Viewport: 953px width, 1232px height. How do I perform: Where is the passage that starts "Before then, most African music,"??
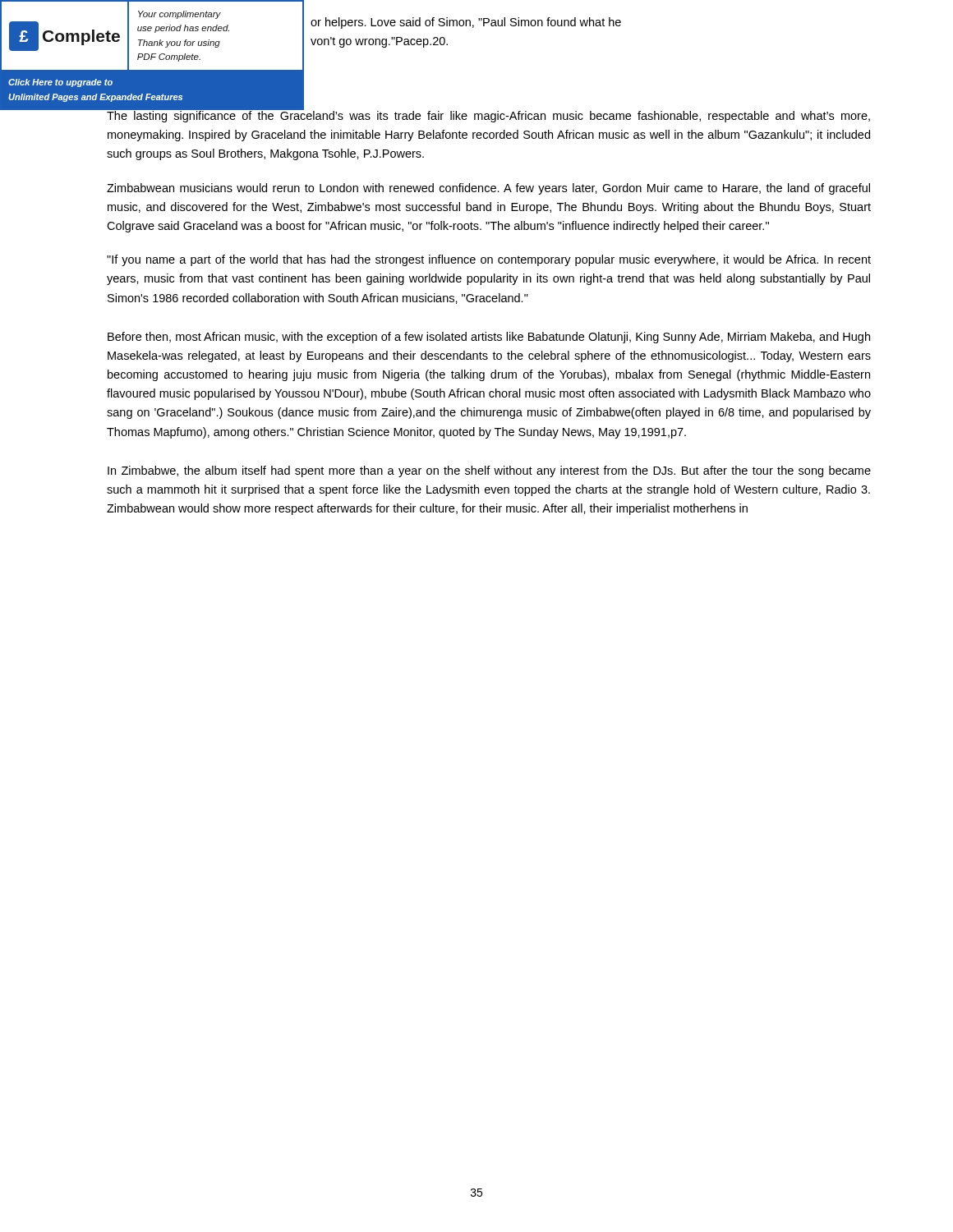point(489,384)
